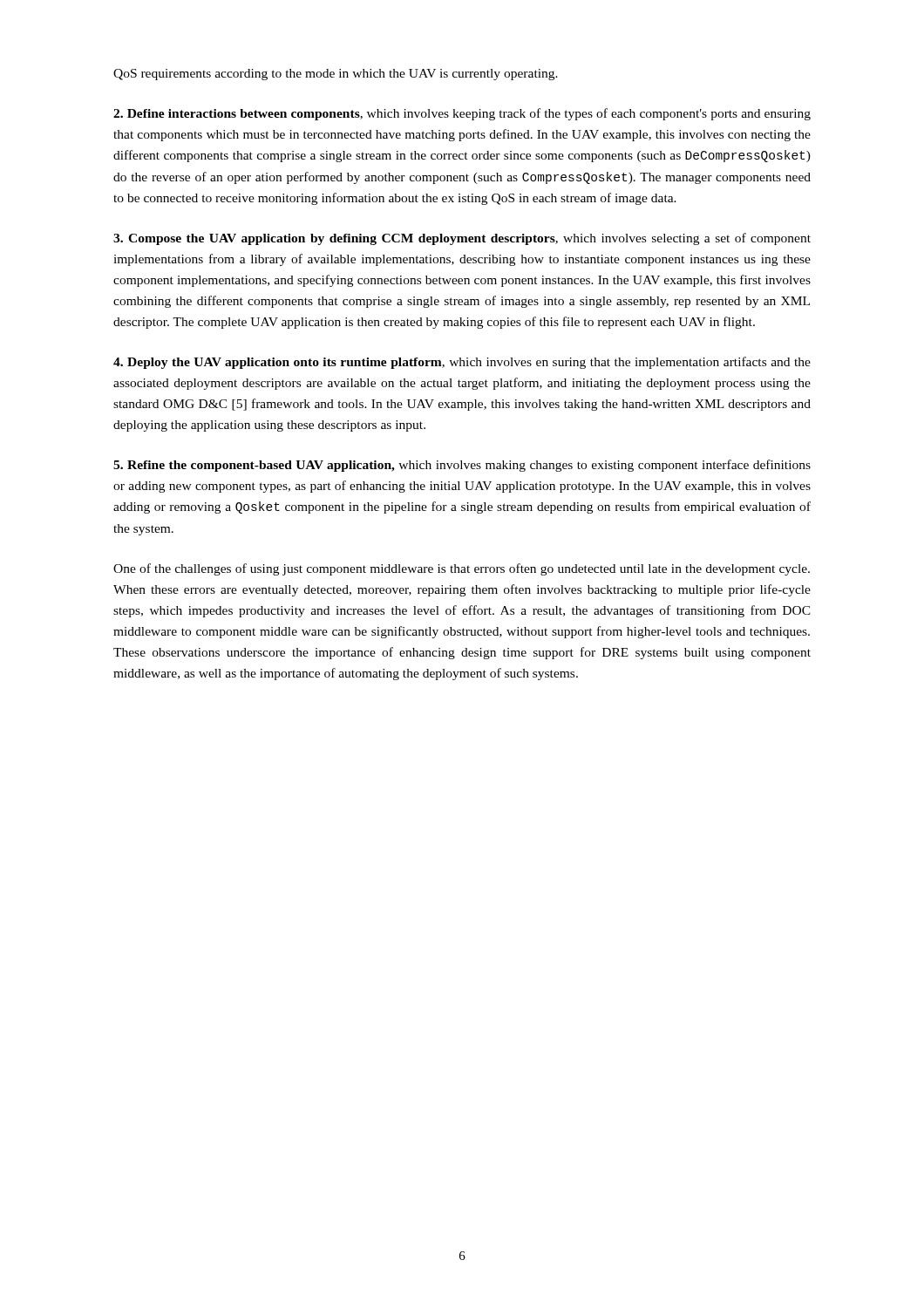Screen dimensions: 1308x924
Task: Select the list item that reads "3. Compose the UAV application by defining"
Action: [462, 280]
